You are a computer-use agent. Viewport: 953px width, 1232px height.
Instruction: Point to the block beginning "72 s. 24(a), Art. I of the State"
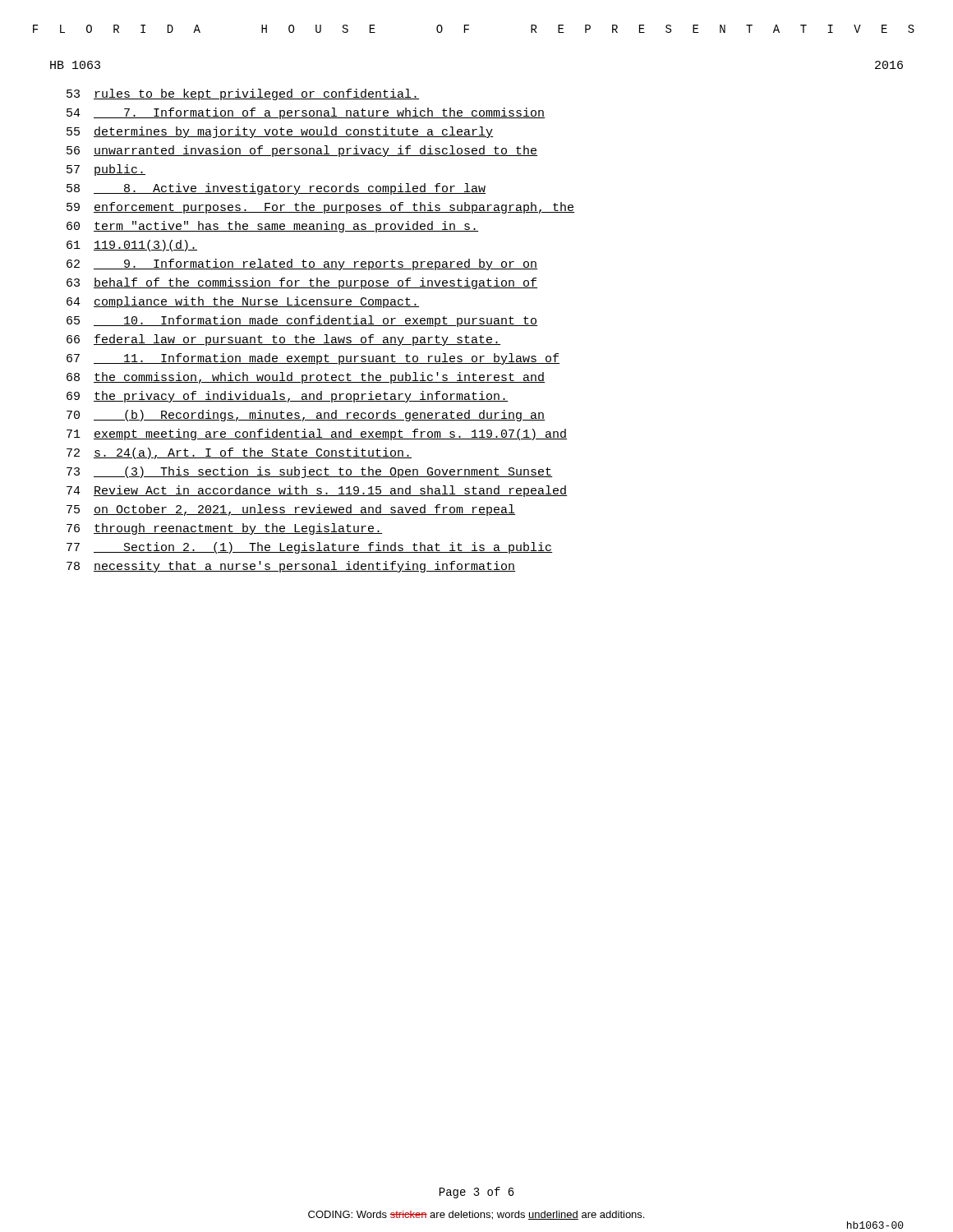[281, 453]
